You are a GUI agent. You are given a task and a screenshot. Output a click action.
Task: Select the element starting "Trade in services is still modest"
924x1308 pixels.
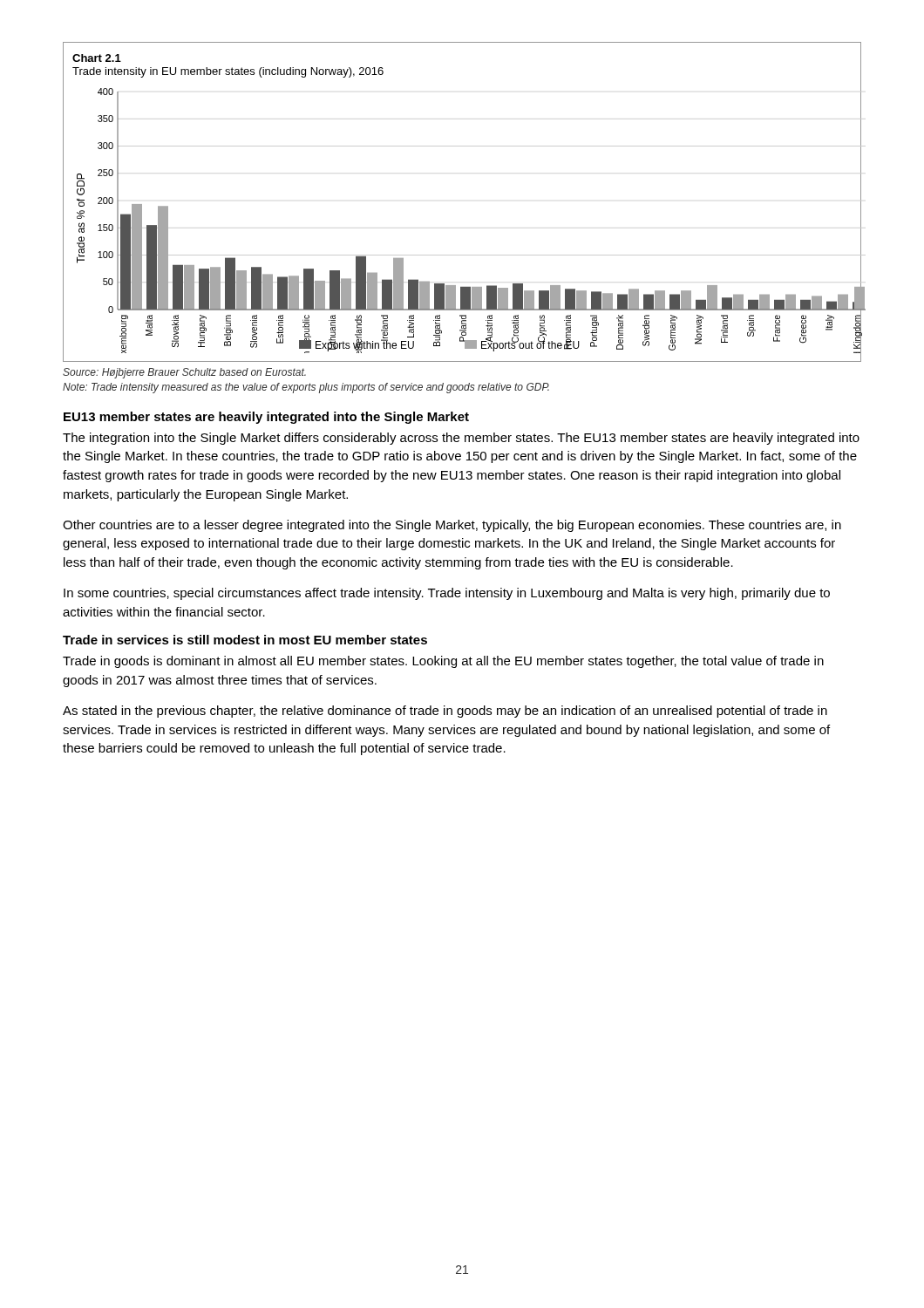click(x=245, y=640)
